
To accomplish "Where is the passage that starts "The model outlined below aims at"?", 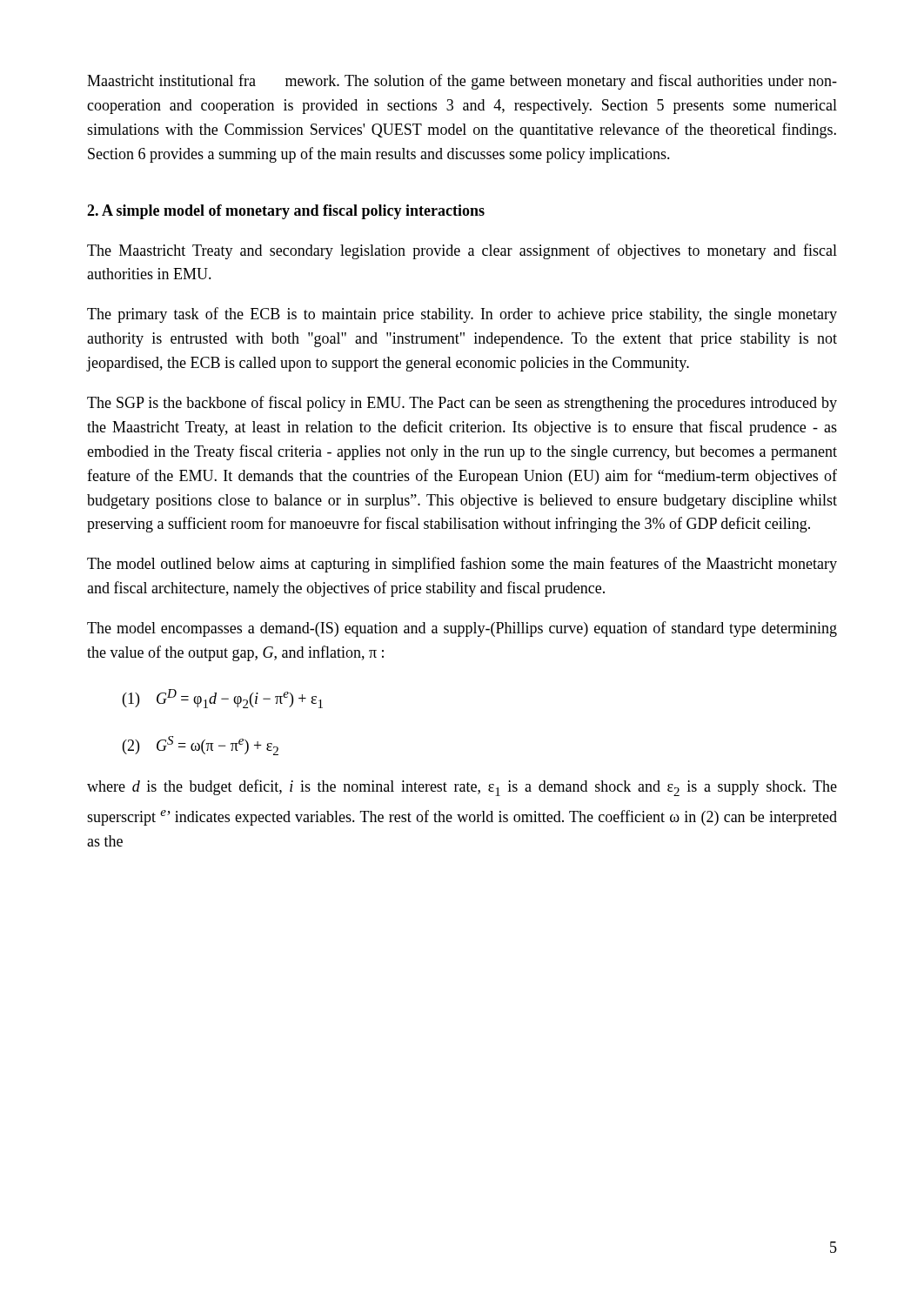I will pyautogui.click(x=462, y=577).
